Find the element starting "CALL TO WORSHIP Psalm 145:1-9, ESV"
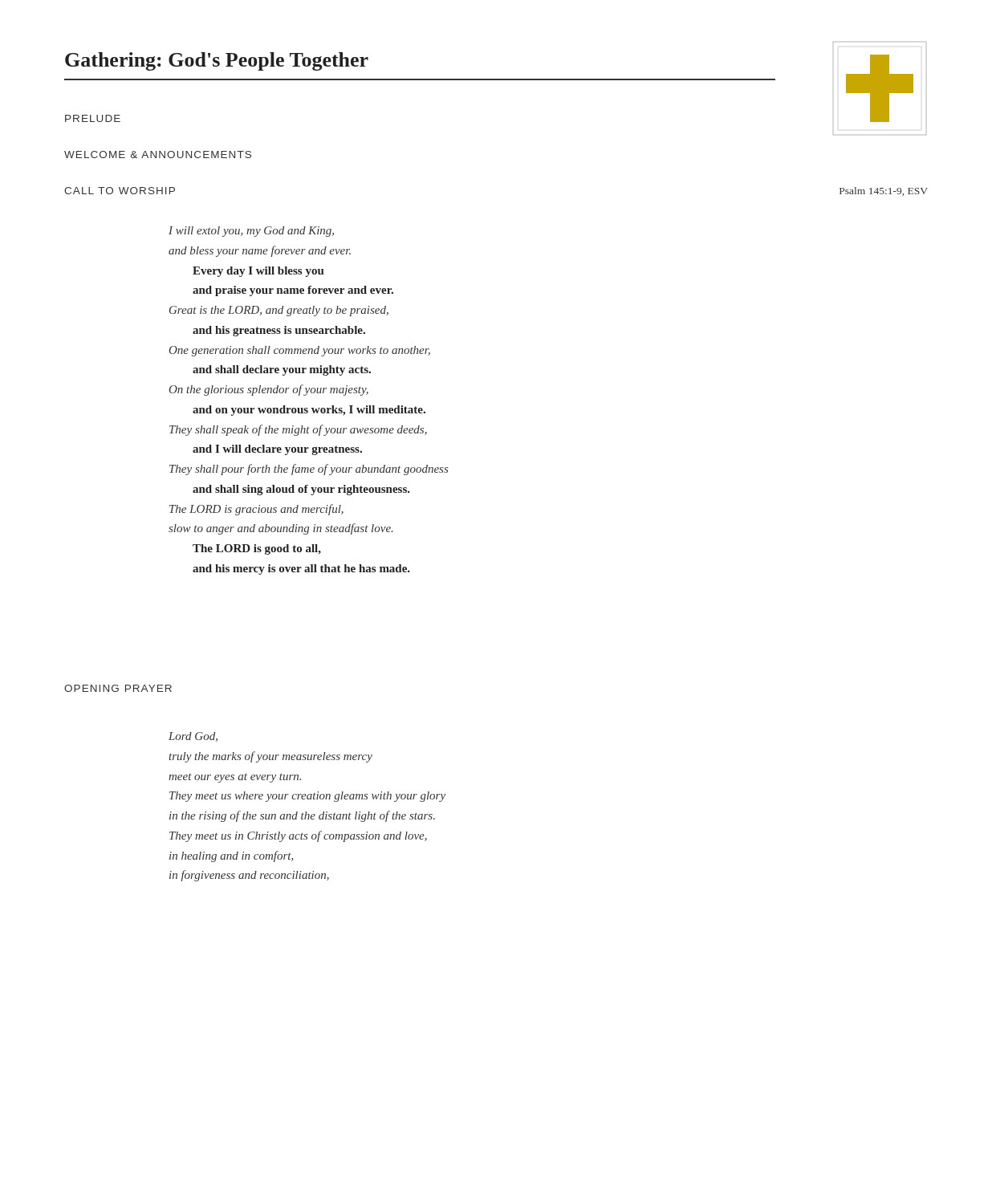 [125, 191]
